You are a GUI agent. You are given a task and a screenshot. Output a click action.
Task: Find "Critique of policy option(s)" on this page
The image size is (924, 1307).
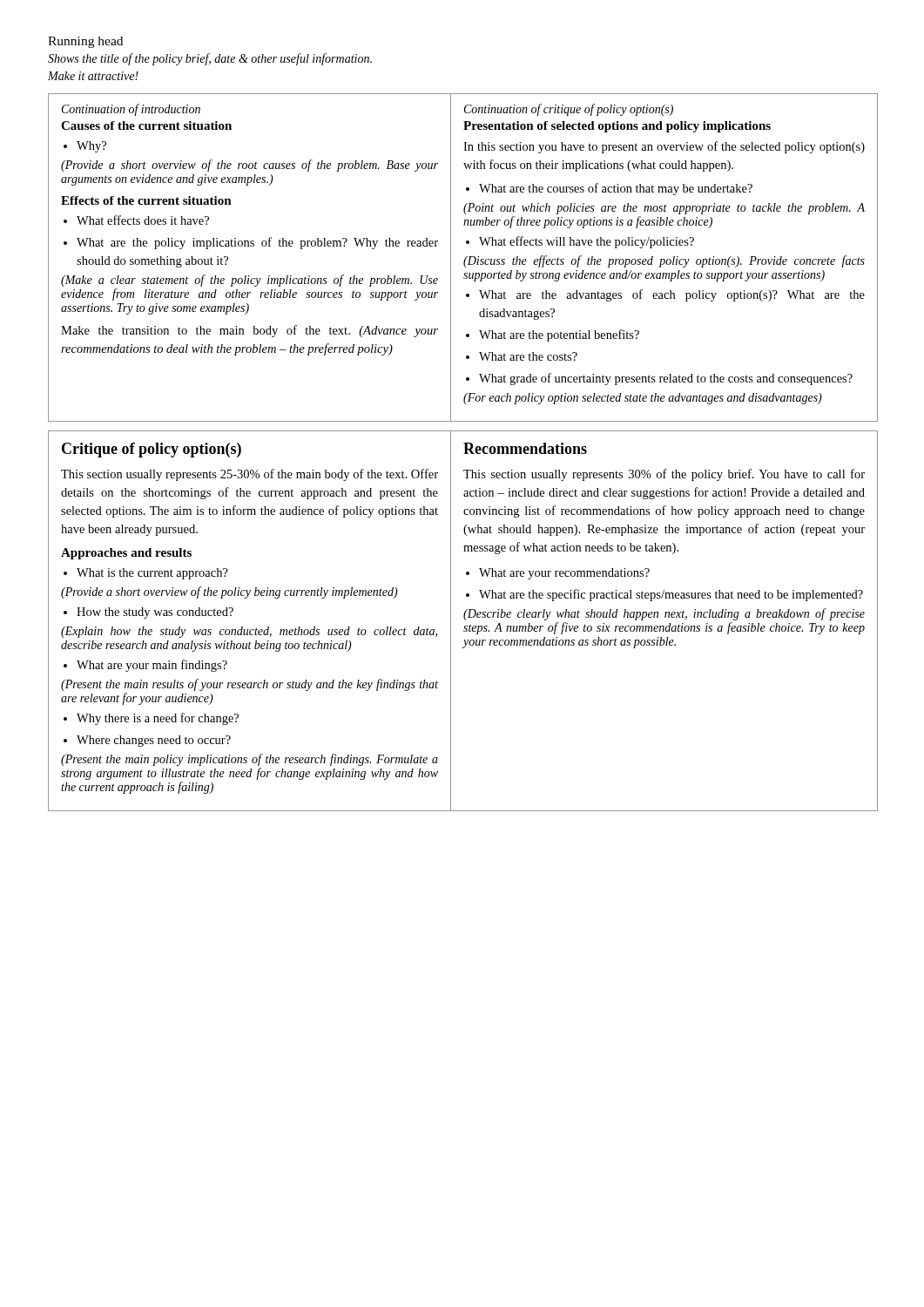click(x=151, y=449)
